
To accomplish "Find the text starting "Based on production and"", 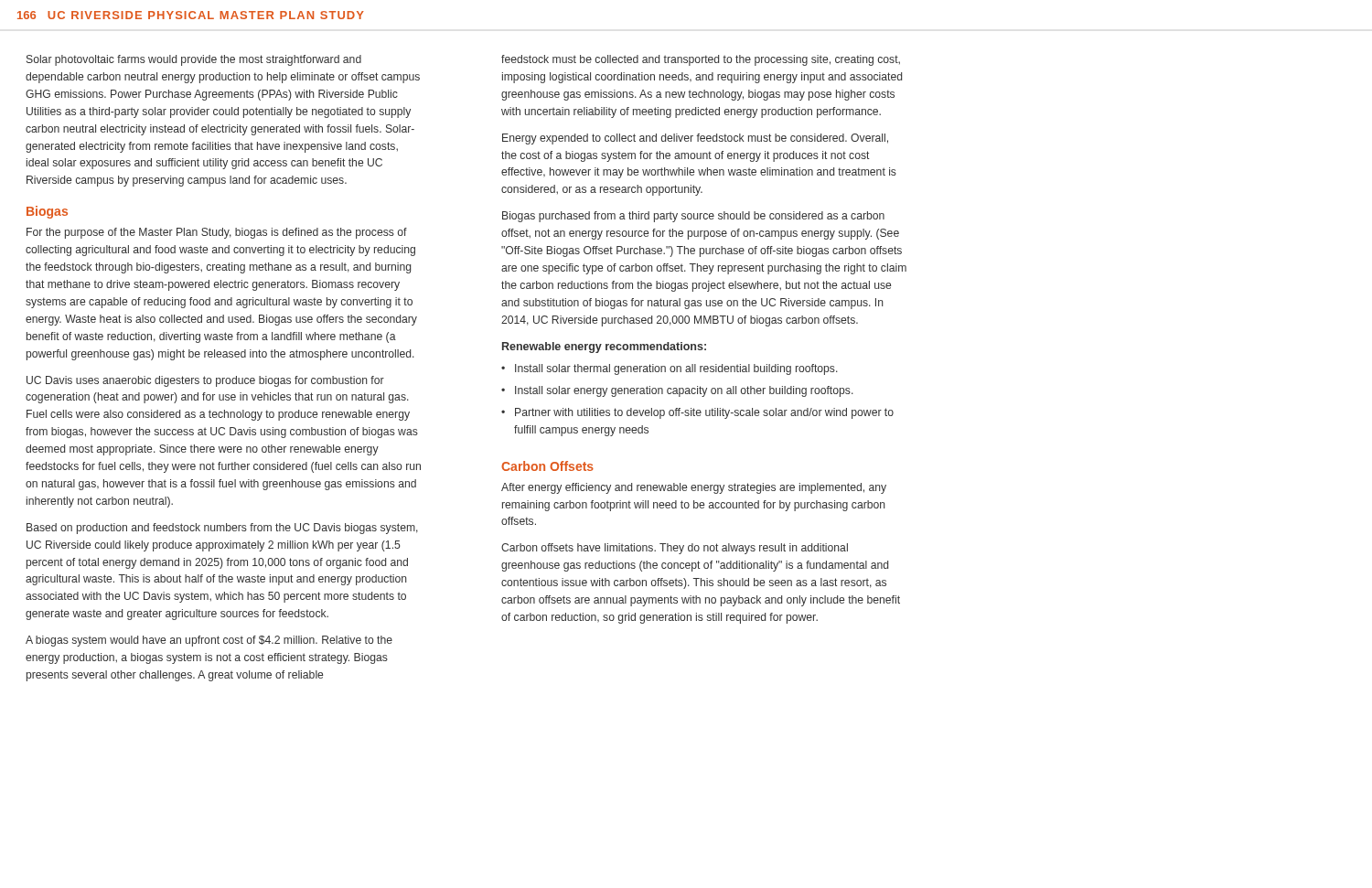I will click(x=222, y=571).
